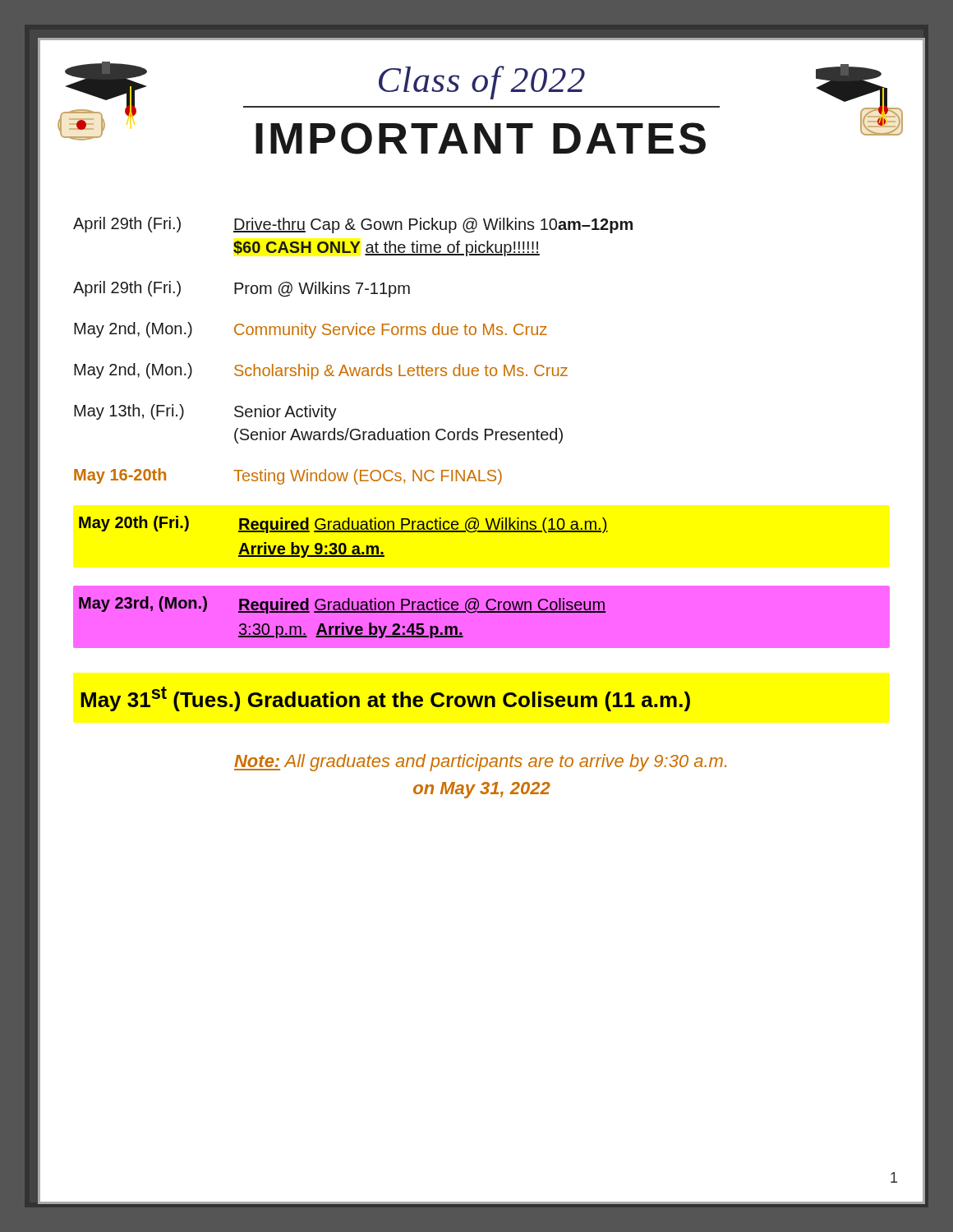
Task: Select the text starting "May 13th, (Fri.) Senior Activity"
Action: (481, 423)
